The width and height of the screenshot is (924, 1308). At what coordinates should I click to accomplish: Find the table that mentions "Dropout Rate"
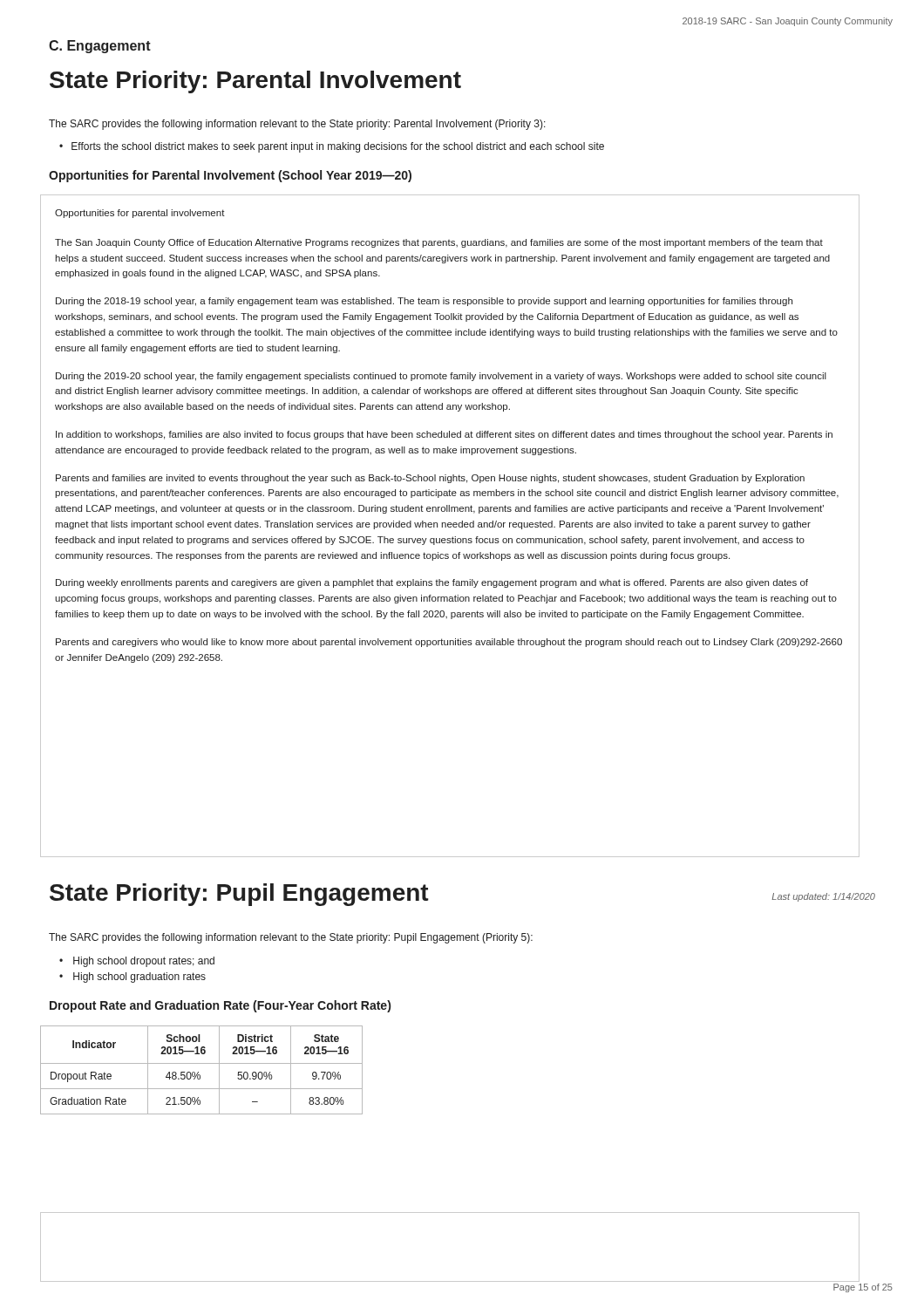pos(201,1070)
